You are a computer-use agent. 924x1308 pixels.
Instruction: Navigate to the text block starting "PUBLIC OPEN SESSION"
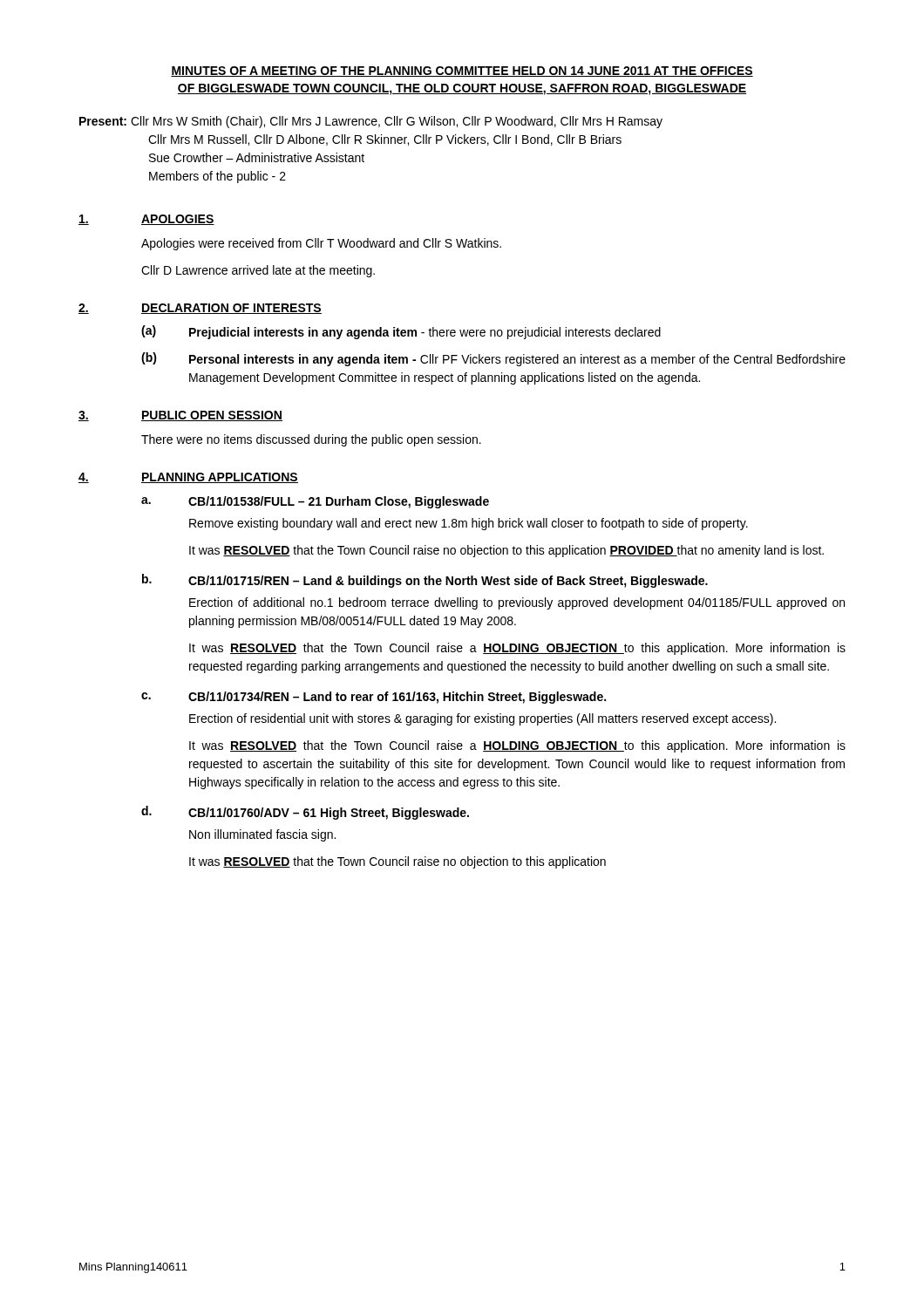(x=212, y=415)
